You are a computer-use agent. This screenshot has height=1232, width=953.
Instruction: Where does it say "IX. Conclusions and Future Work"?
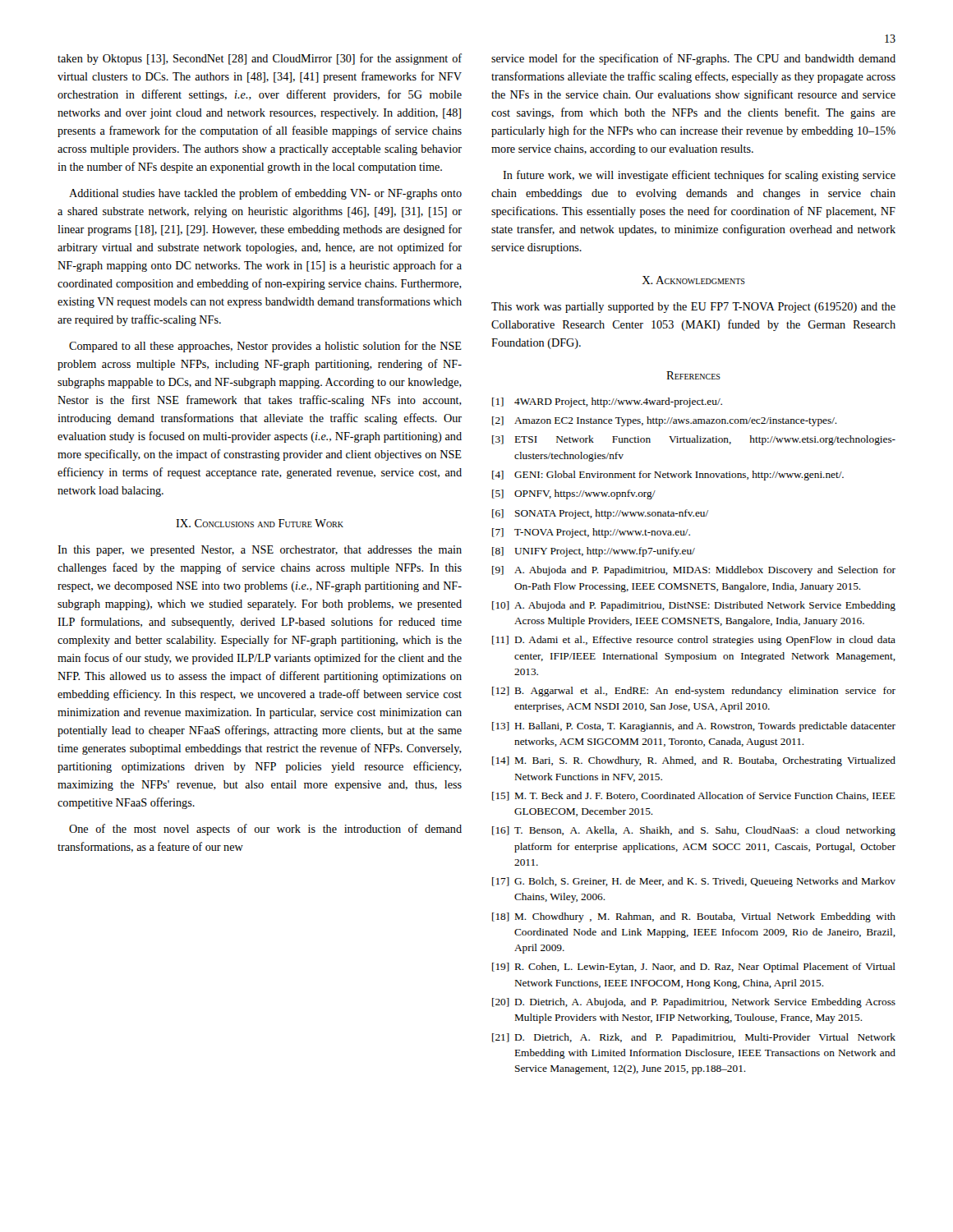[260, 523]
